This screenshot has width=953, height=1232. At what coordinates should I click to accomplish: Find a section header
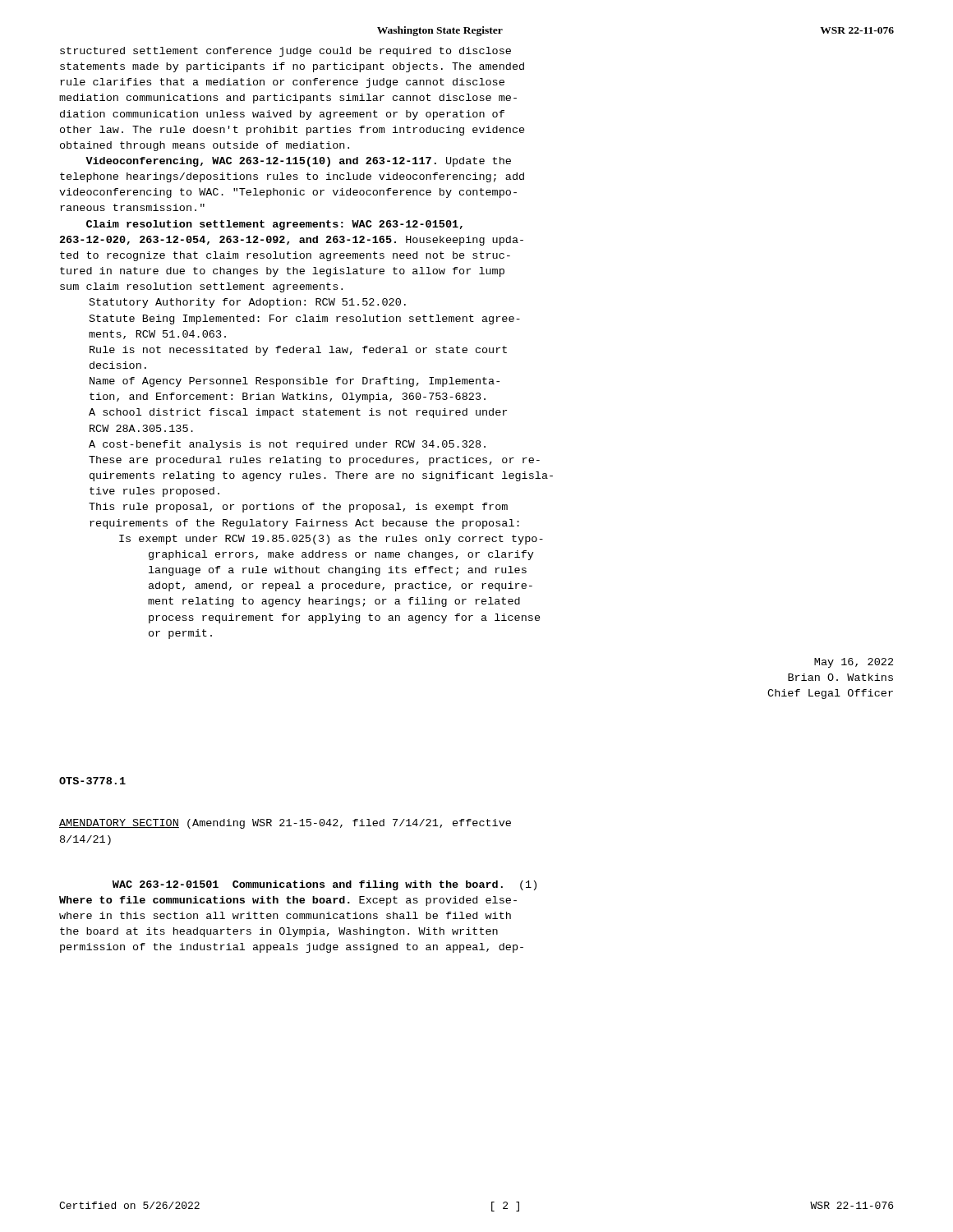click(x=92, y=782)
